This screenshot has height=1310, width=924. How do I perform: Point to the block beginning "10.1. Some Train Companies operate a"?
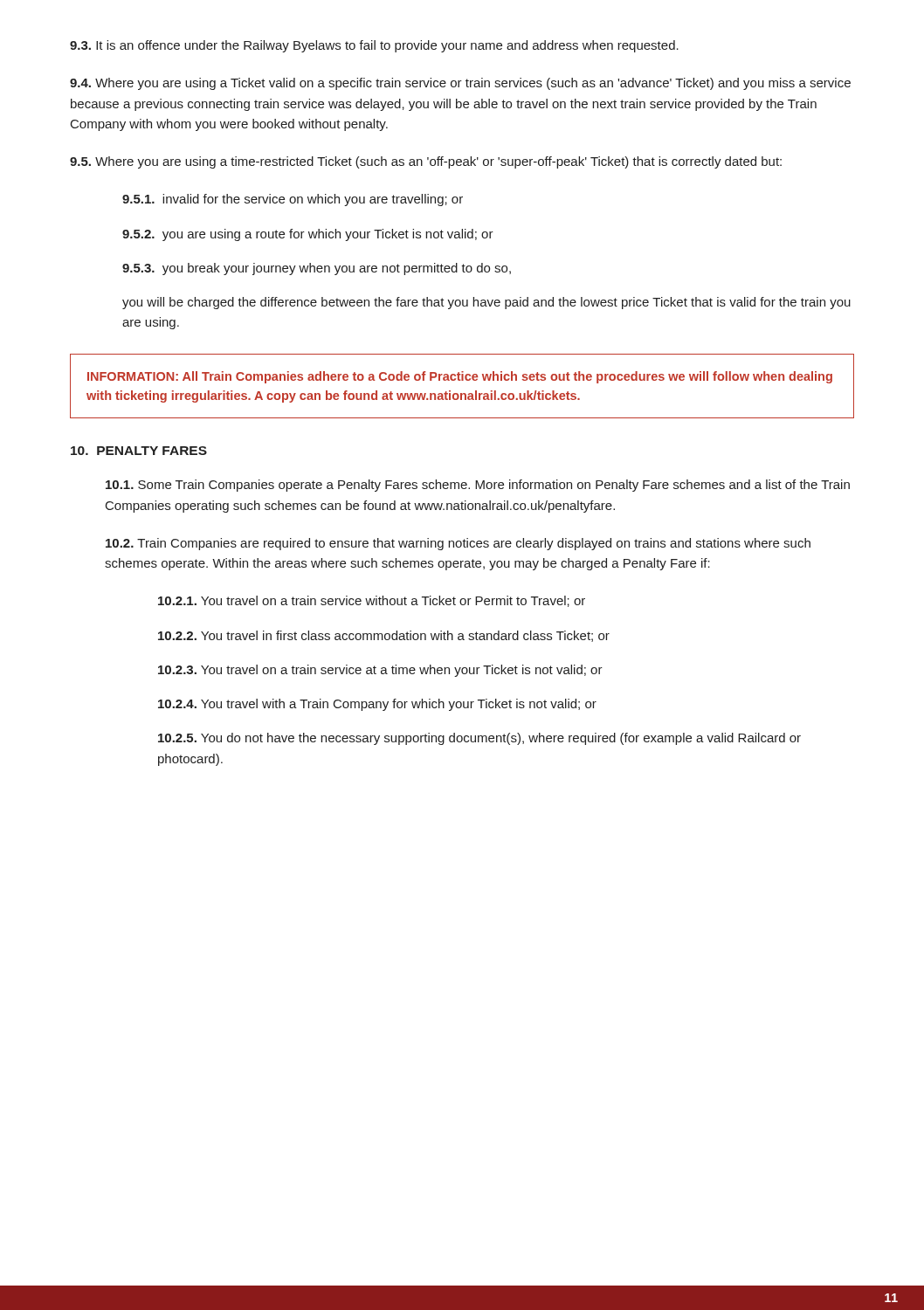478,495
